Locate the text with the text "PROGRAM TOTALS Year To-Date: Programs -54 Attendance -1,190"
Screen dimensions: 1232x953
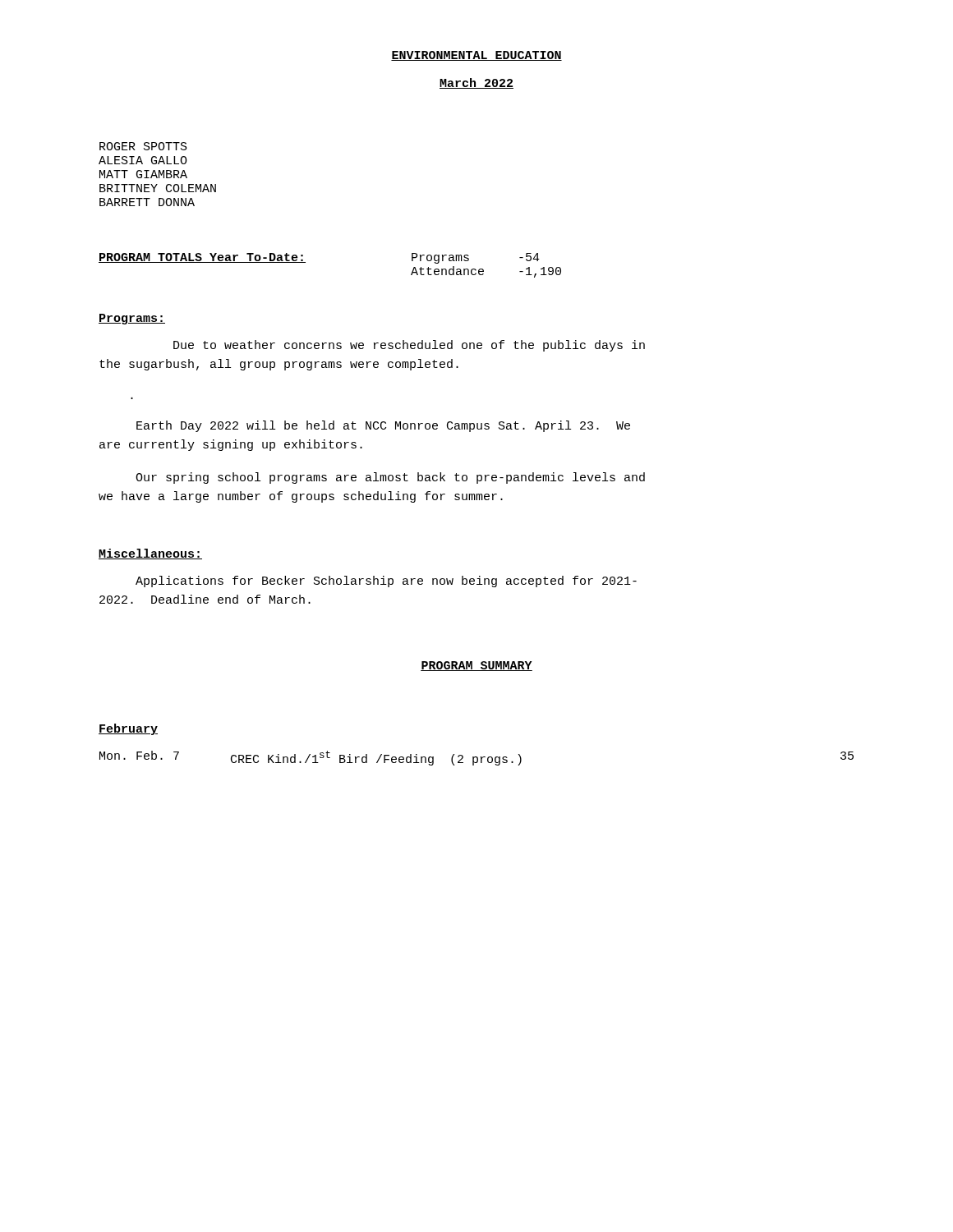(202, 258)
